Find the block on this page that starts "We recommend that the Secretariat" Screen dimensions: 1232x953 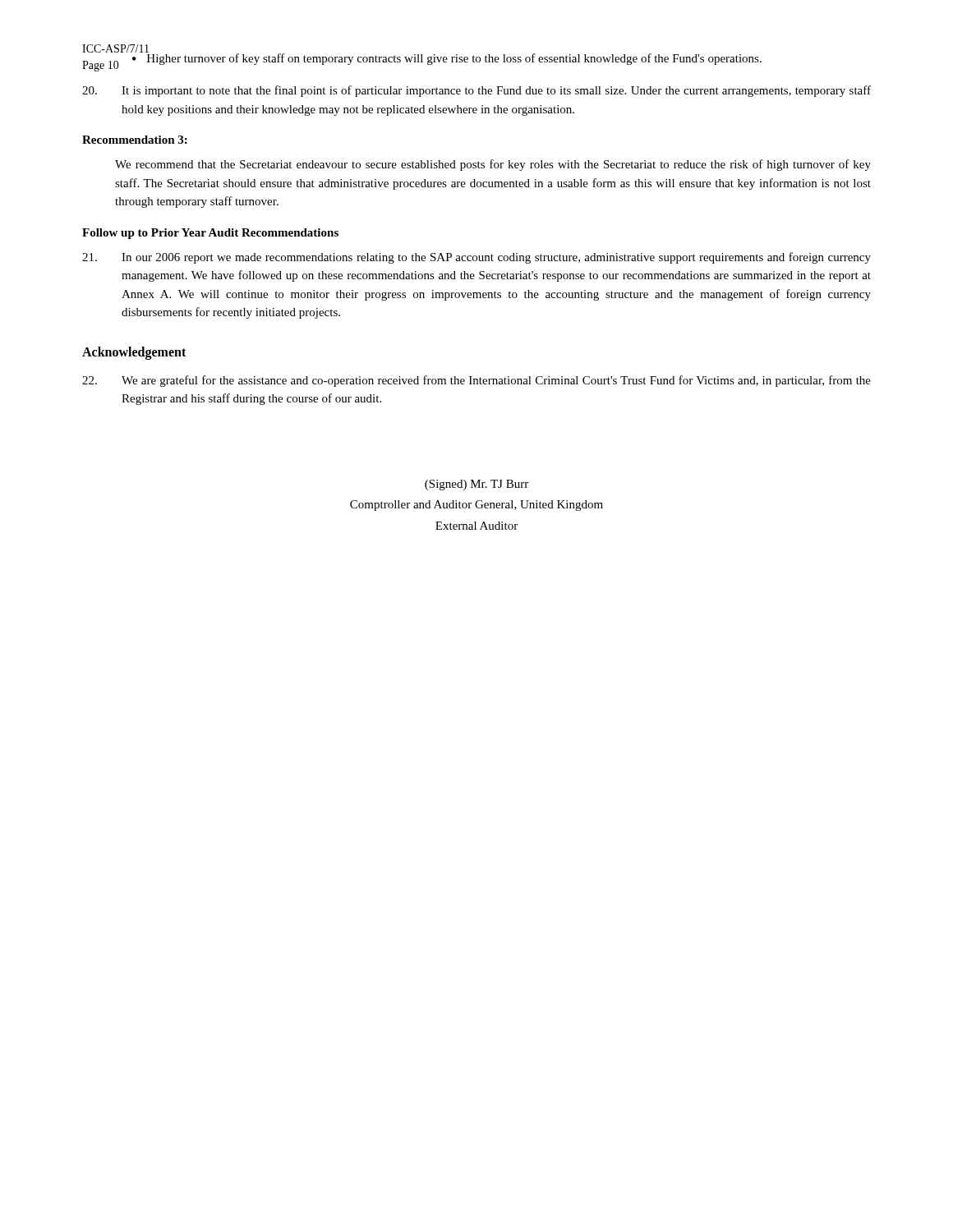click(x=493, y=183)
